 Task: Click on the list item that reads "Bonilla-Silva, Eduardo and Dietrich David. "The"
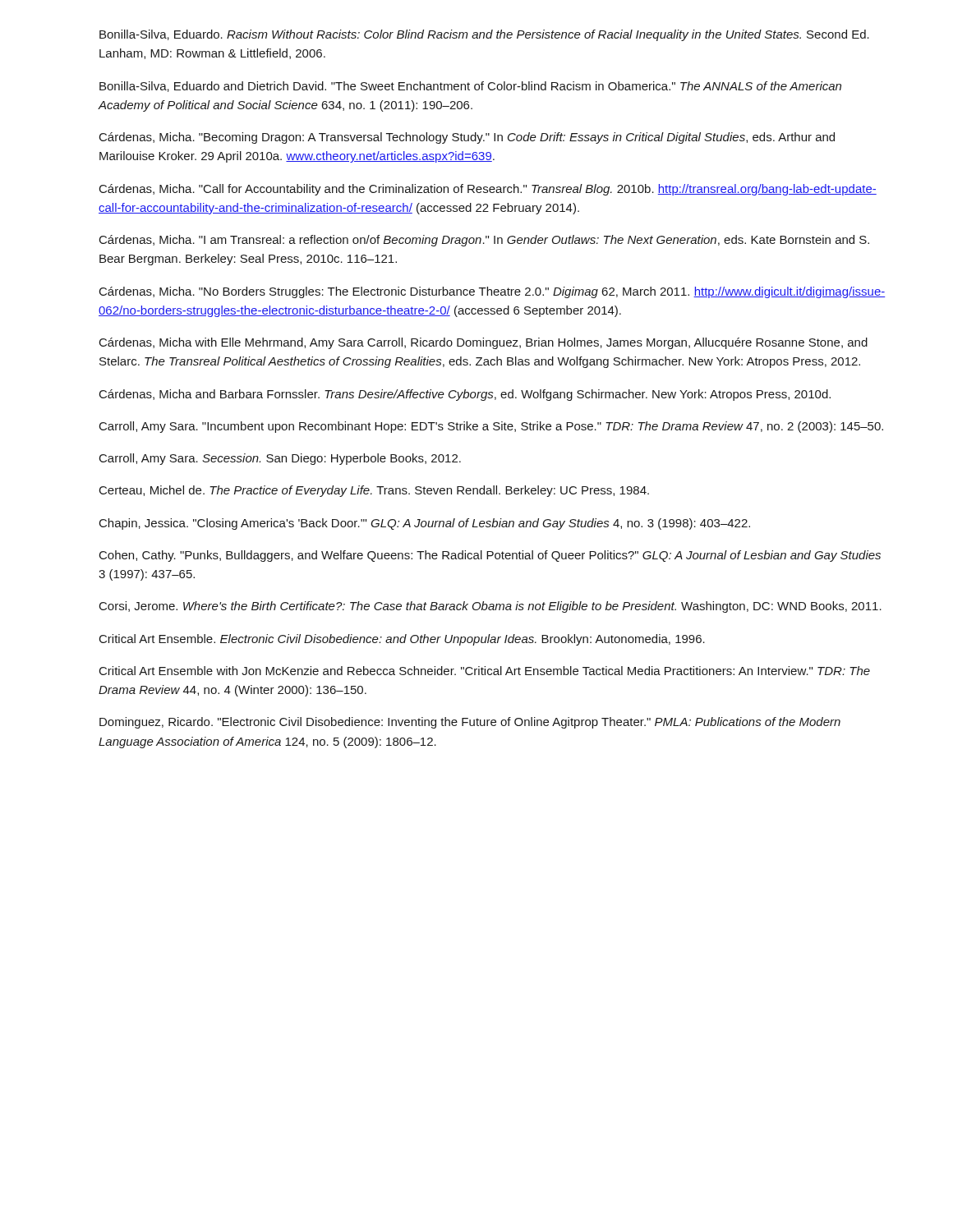[470, 95]
